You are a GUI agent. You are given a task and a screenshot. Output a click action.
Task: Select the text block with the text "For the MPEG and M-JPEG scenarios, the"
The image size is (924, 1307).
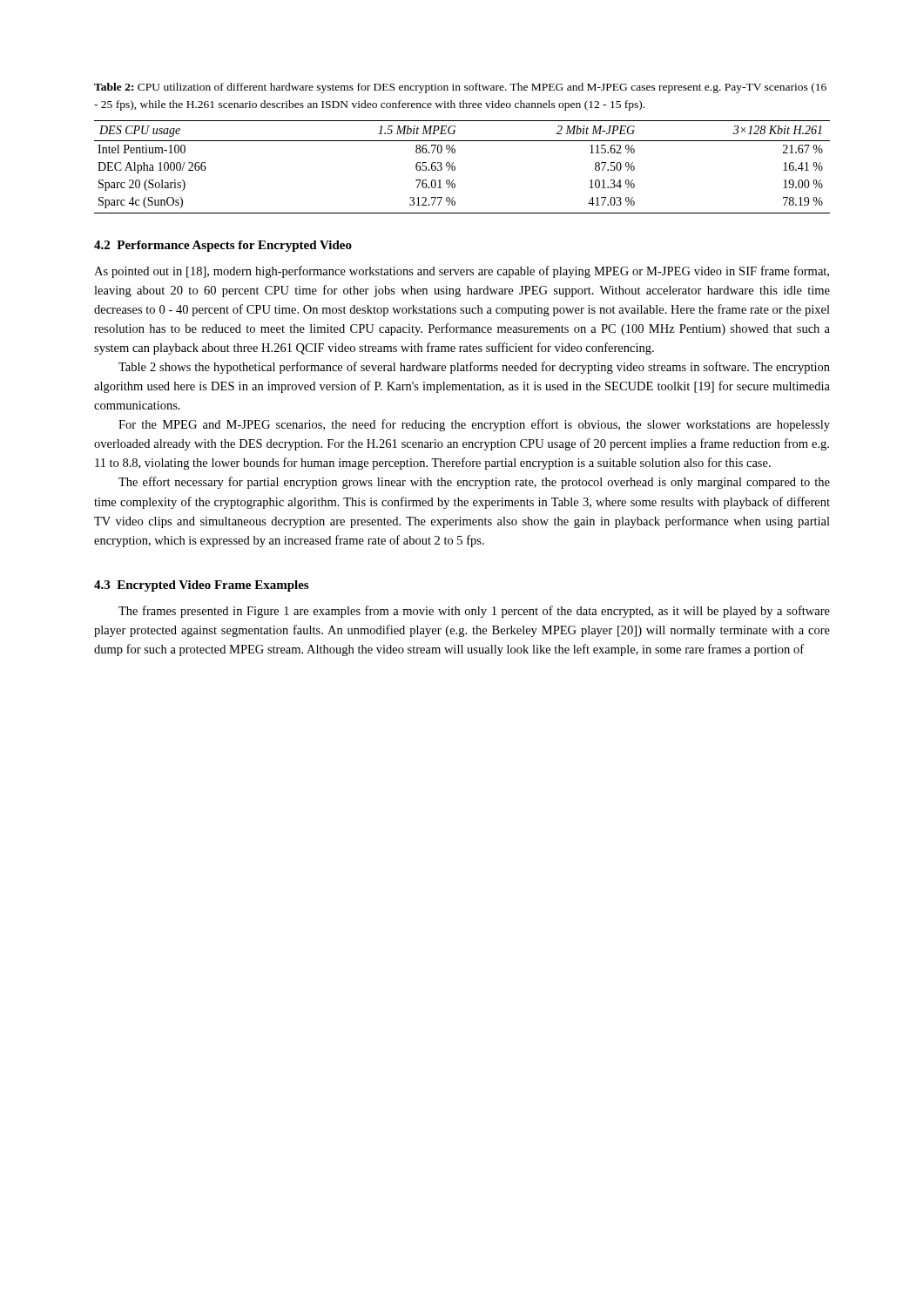[462, 444]
